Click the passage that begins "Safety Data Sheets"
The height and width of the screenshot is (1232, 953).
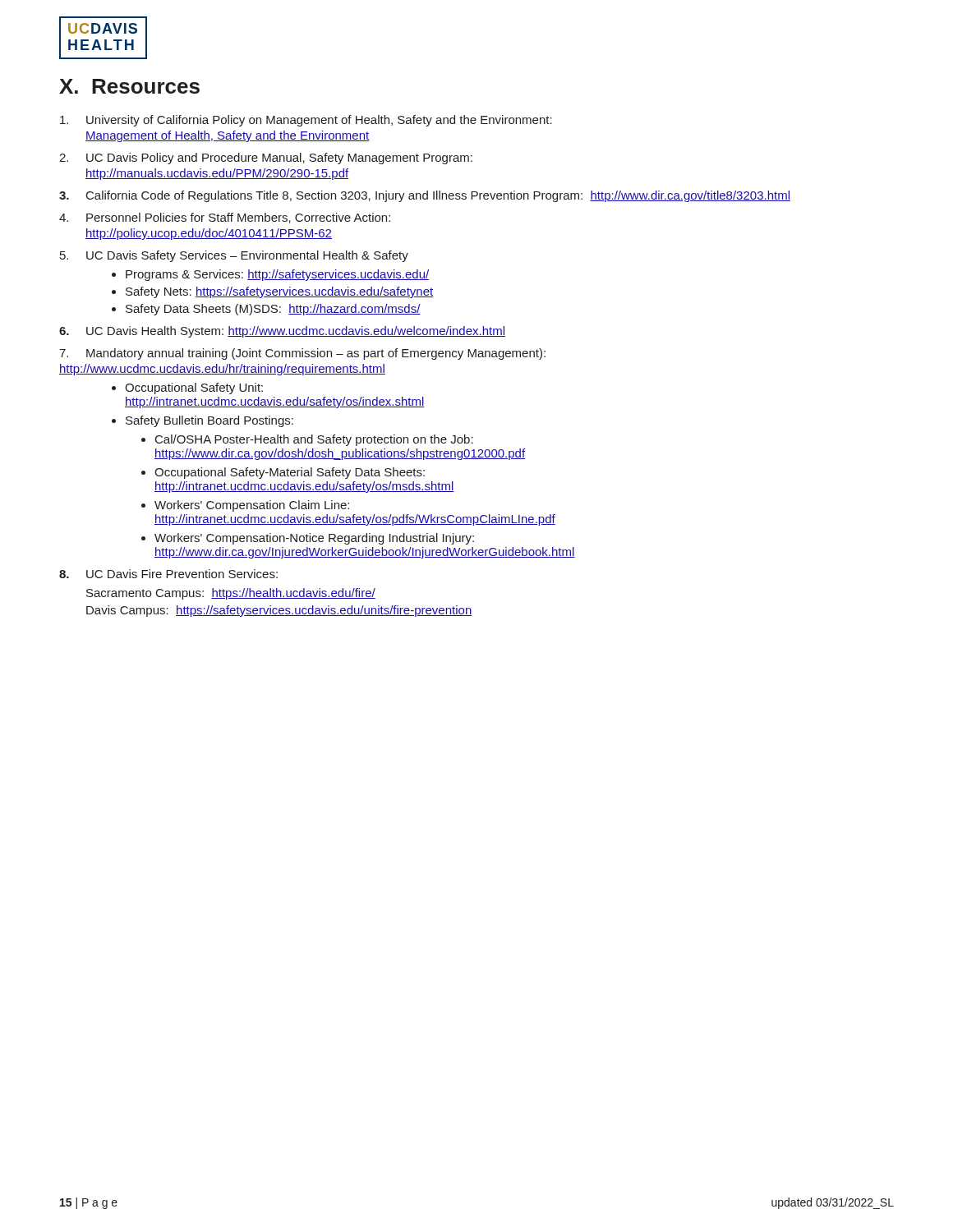pos(272,308)
